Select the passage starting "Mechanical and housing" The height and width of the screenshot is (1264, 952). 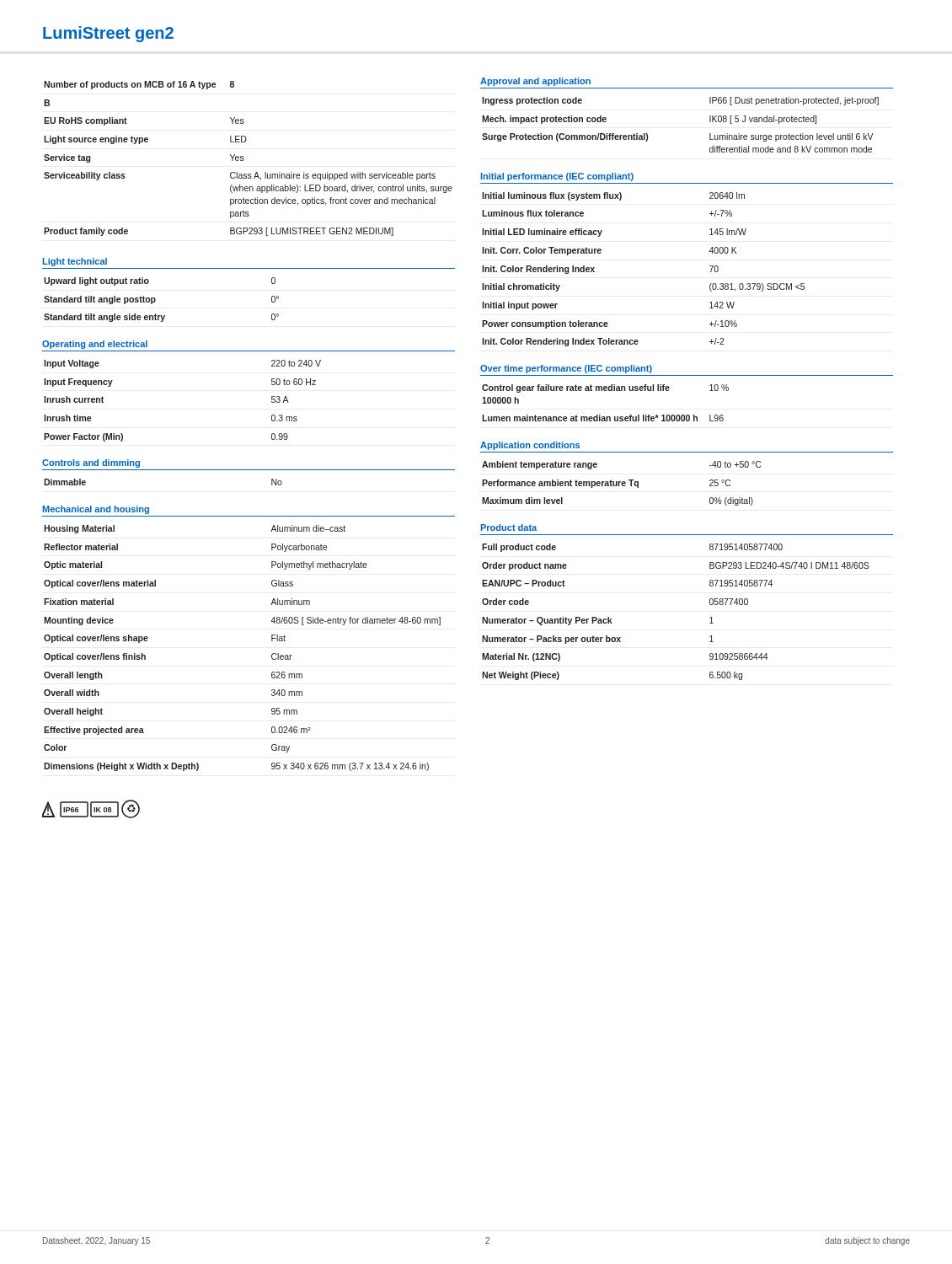coord(96,509)
